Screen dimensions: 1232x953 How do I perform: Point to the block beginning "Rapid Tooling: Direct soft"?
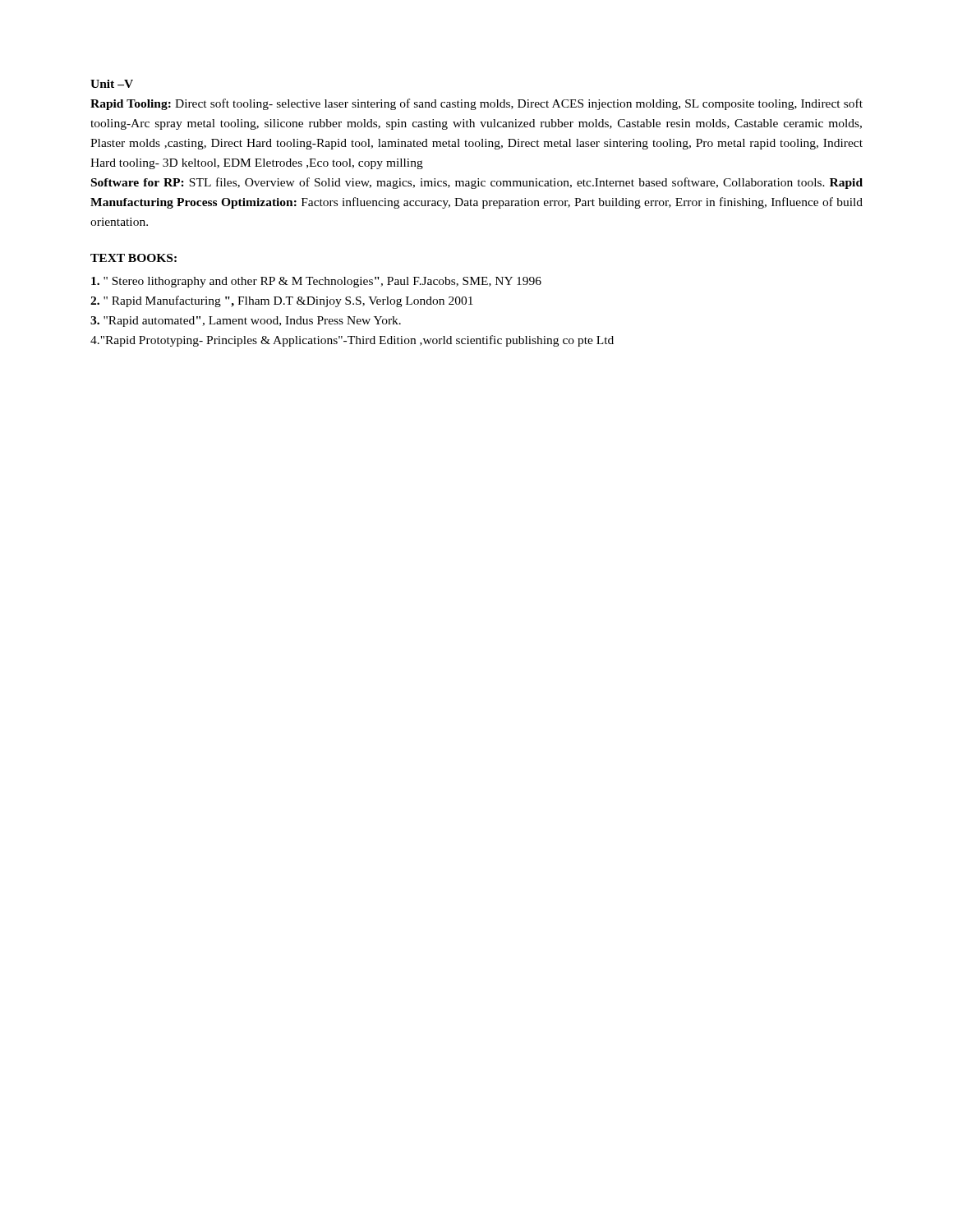pos(476,104)
